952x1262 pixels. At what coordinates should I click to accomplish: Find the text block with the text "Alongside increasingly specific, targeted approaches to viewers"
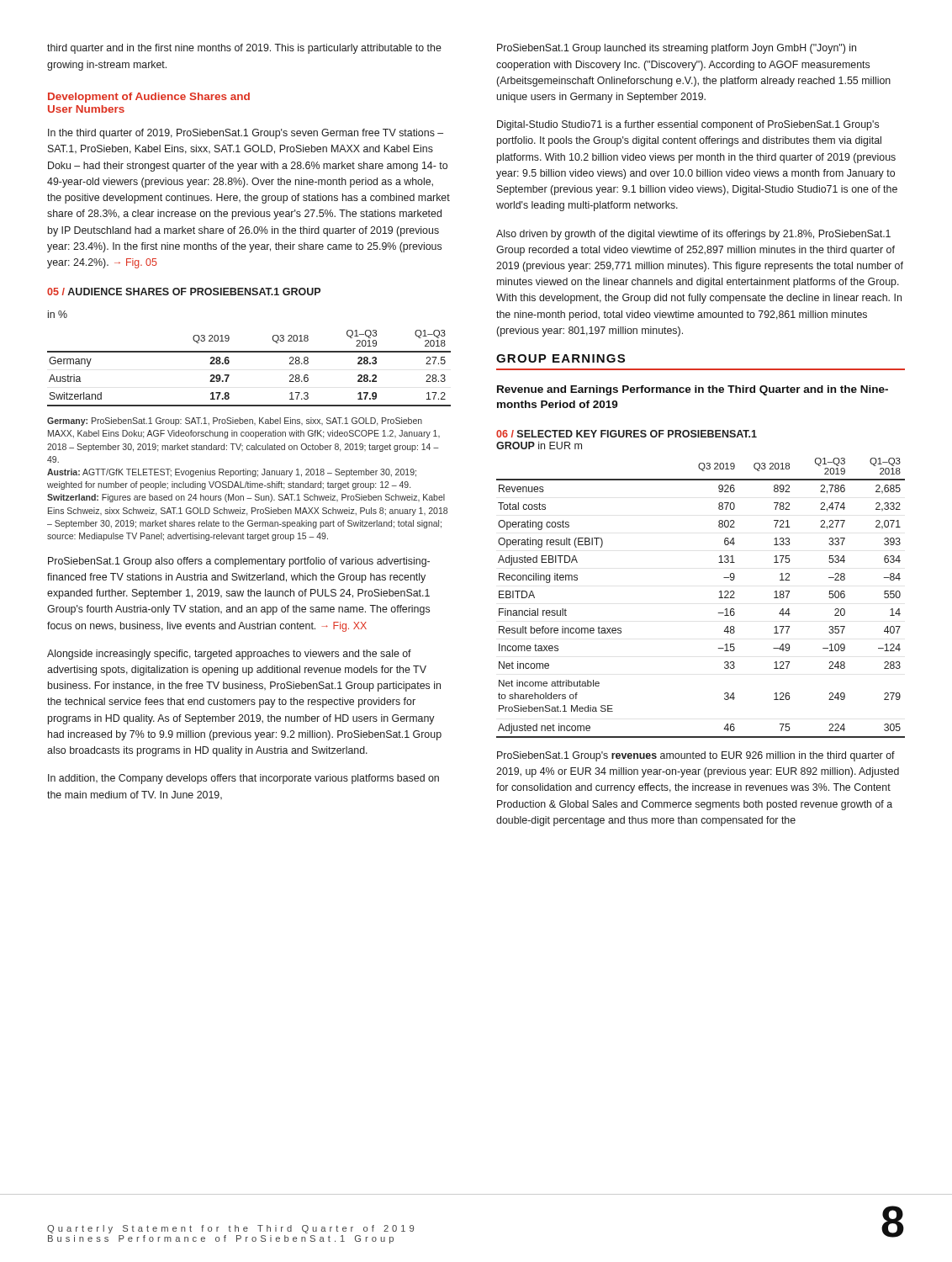[x=249, y=702]
